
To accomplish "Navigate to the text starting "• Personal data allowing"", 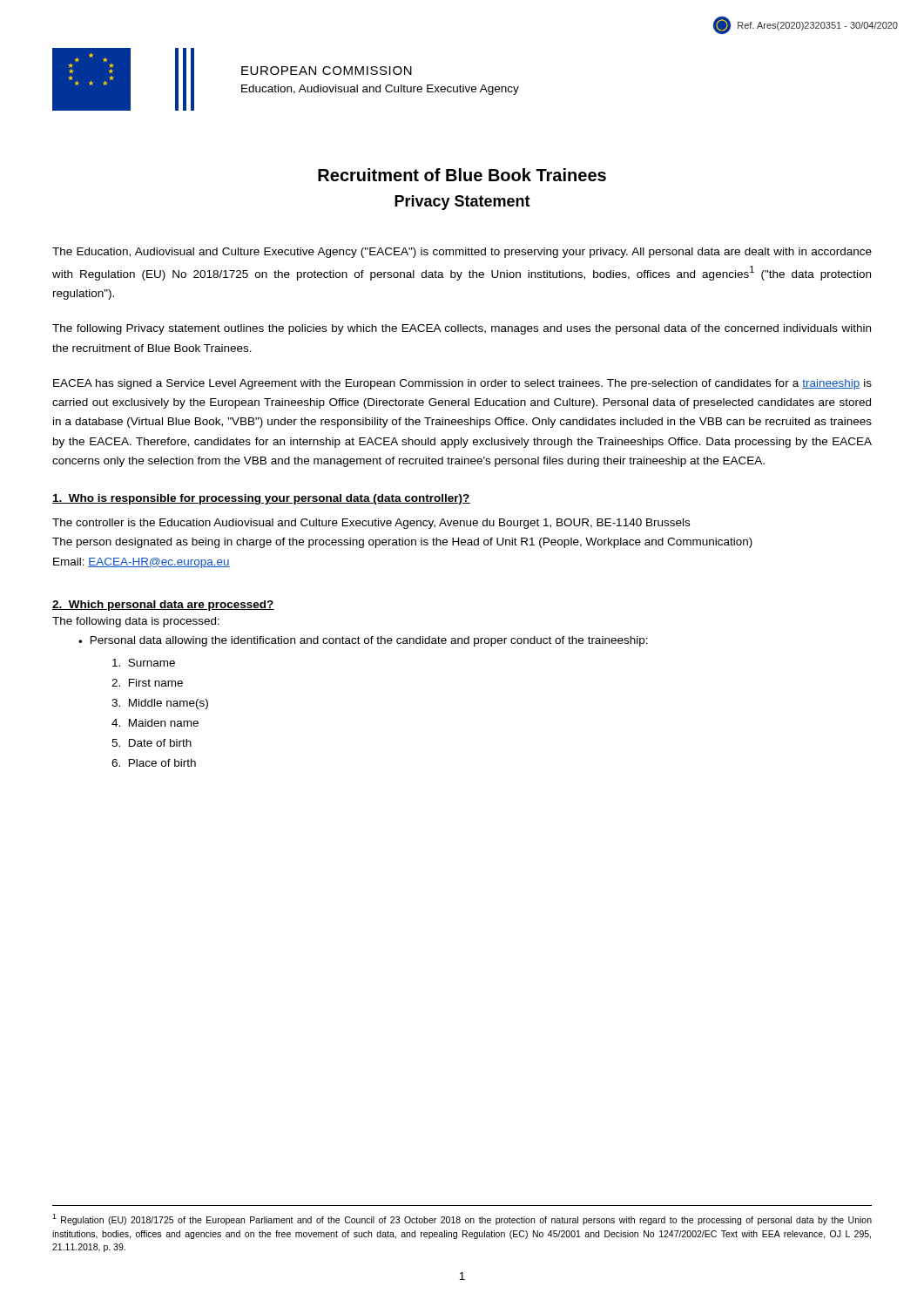I will click(x=363, y=641).
